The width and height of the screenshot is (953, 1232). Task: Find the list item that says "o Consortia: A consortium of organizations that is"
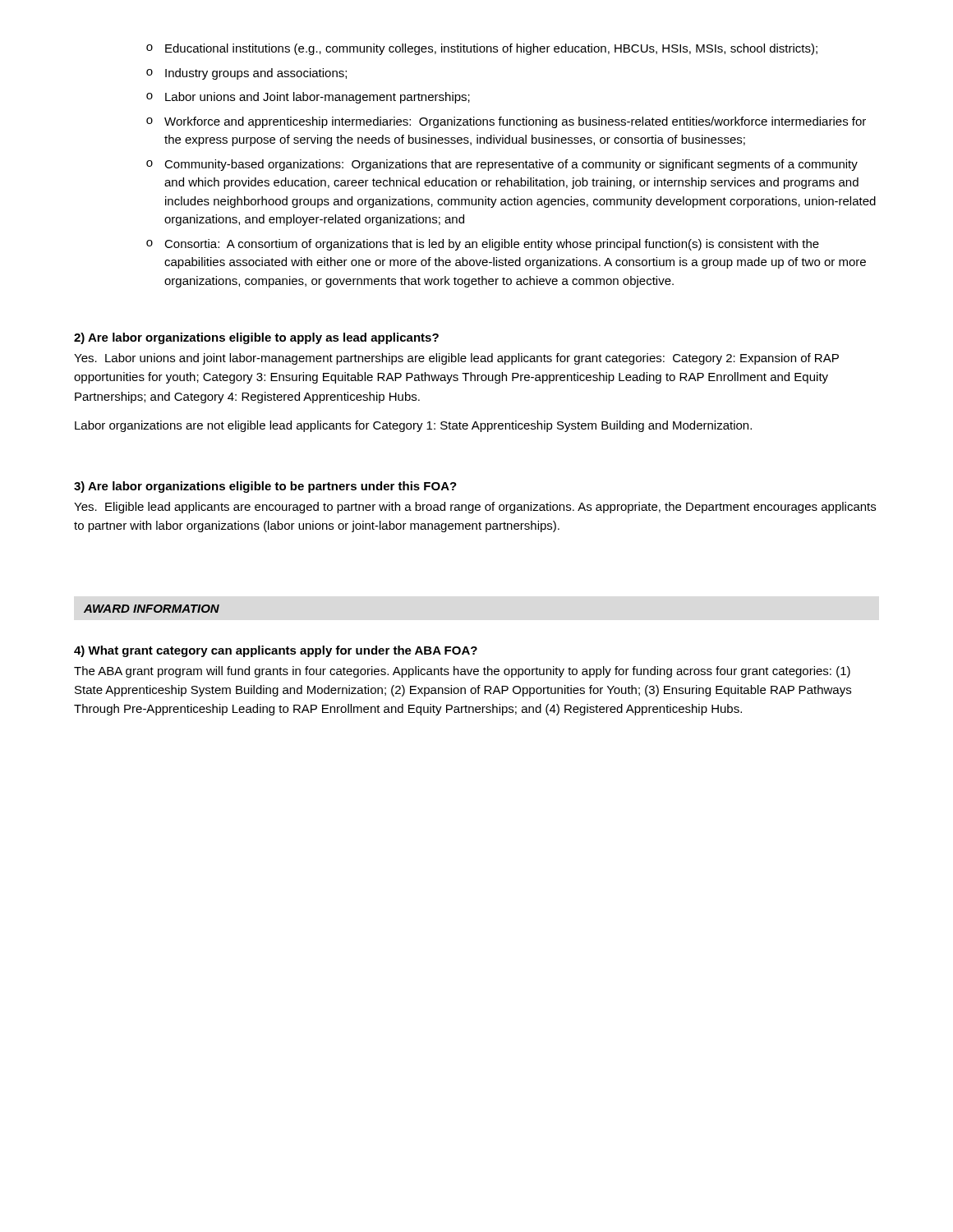click(509, 262)
